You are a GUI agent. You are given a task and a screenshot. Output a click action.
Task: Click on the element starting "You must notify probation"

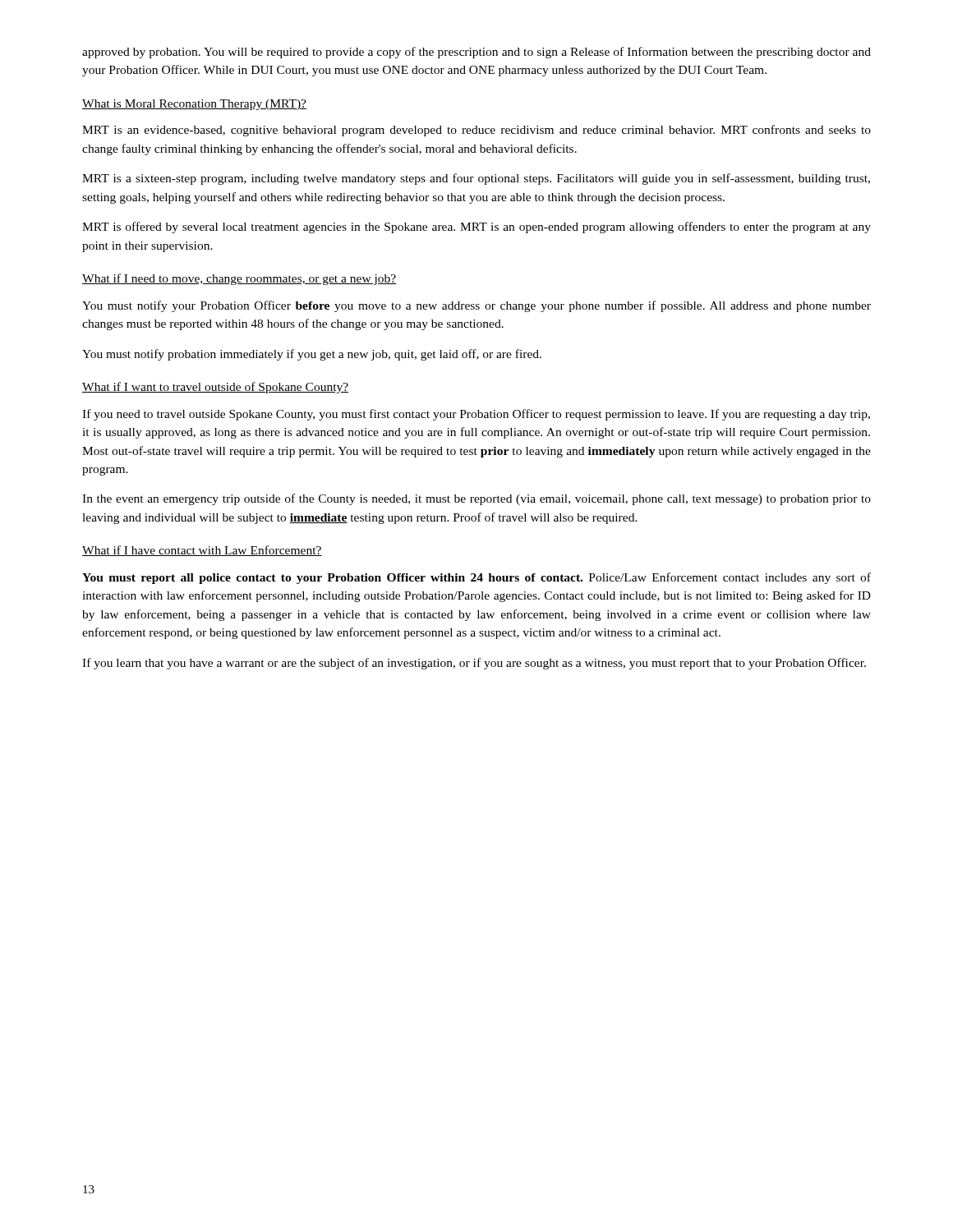476,354
